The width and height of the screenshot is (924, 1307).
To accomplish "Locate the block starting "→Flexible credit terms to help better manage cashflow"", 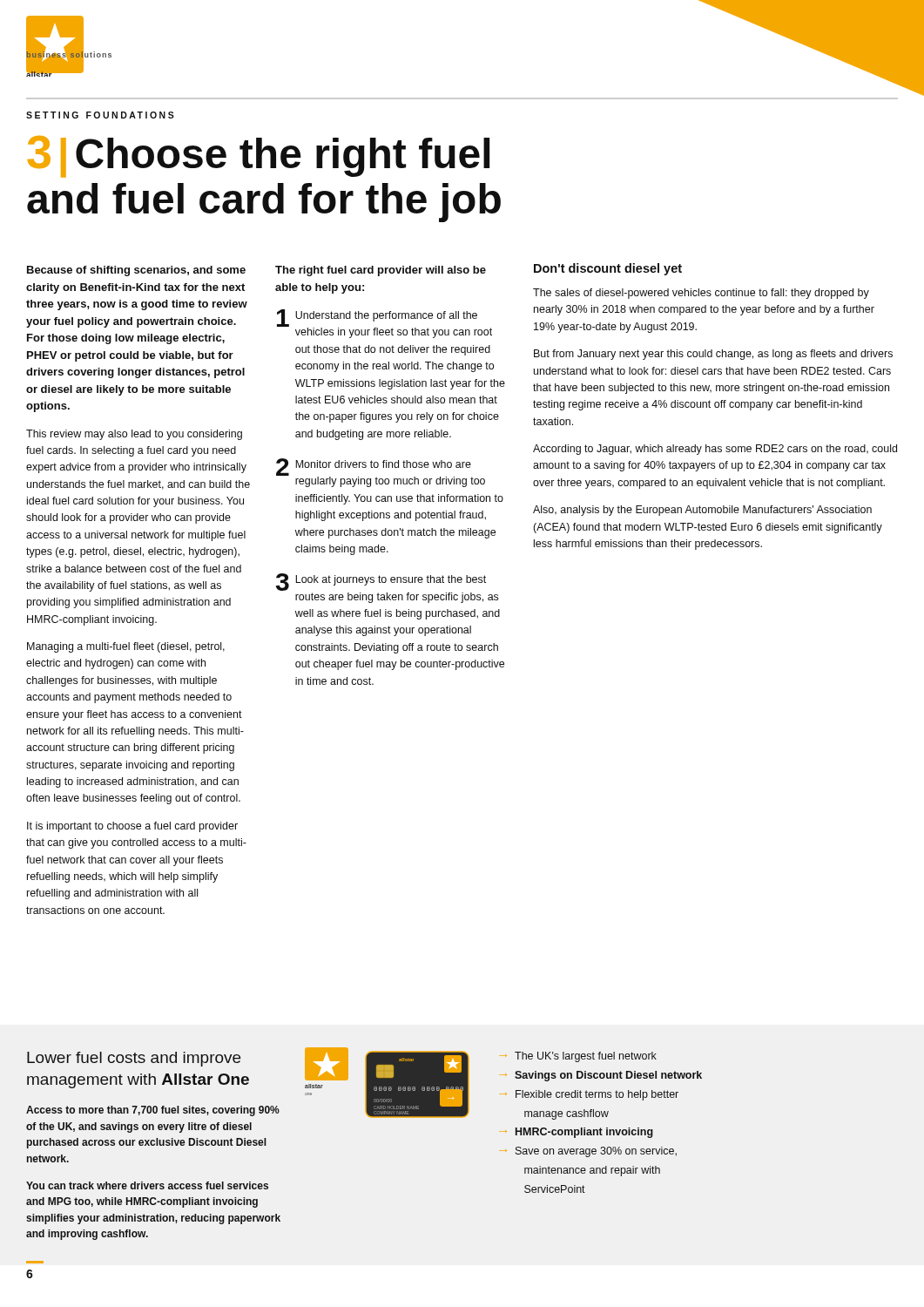I will pyautogui.click(x=588, y=1104).
